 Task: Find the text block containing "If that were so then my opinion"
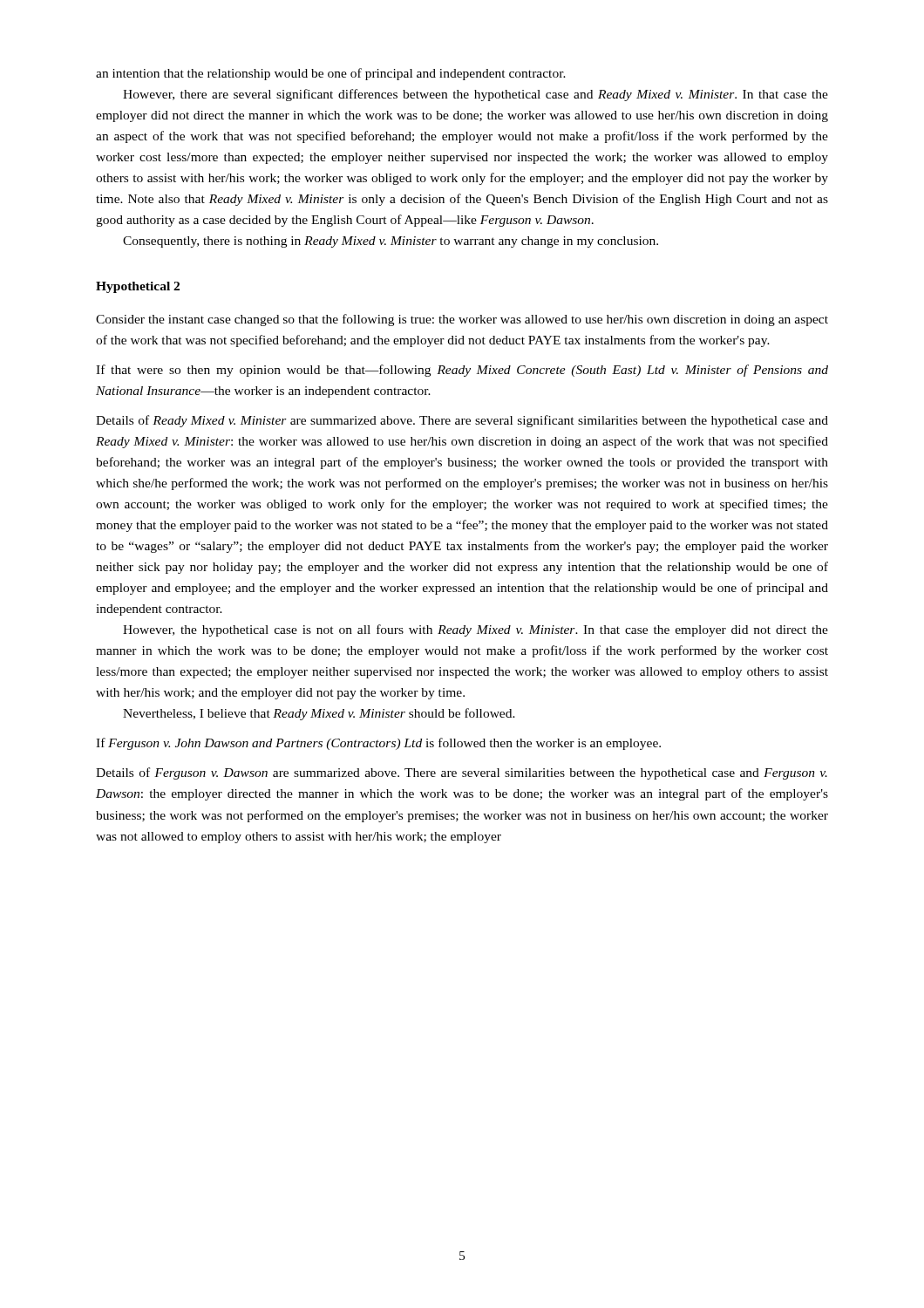coord(462,380)
